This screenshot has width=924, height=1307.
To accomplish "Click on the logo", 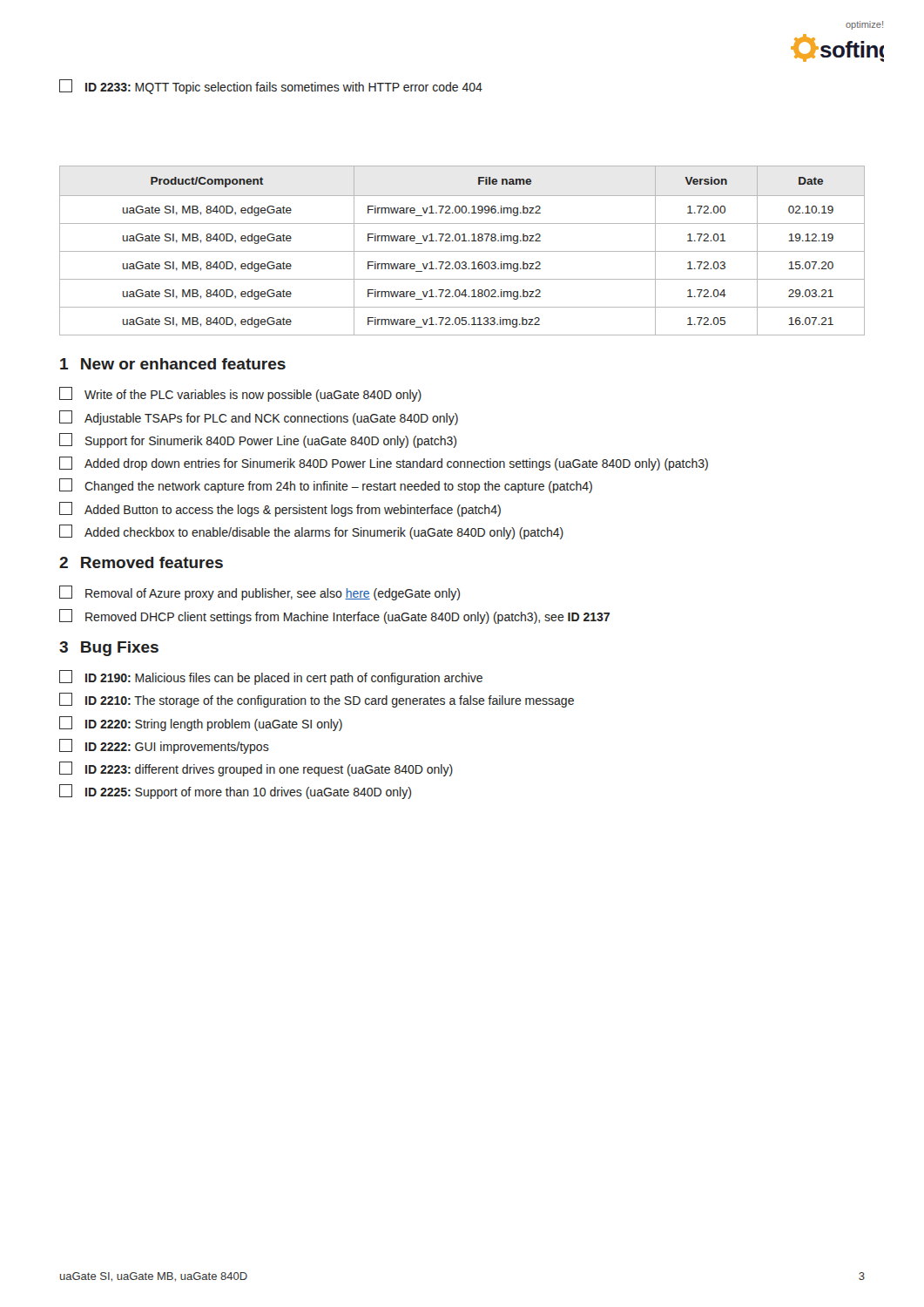I will pos(836,43).
